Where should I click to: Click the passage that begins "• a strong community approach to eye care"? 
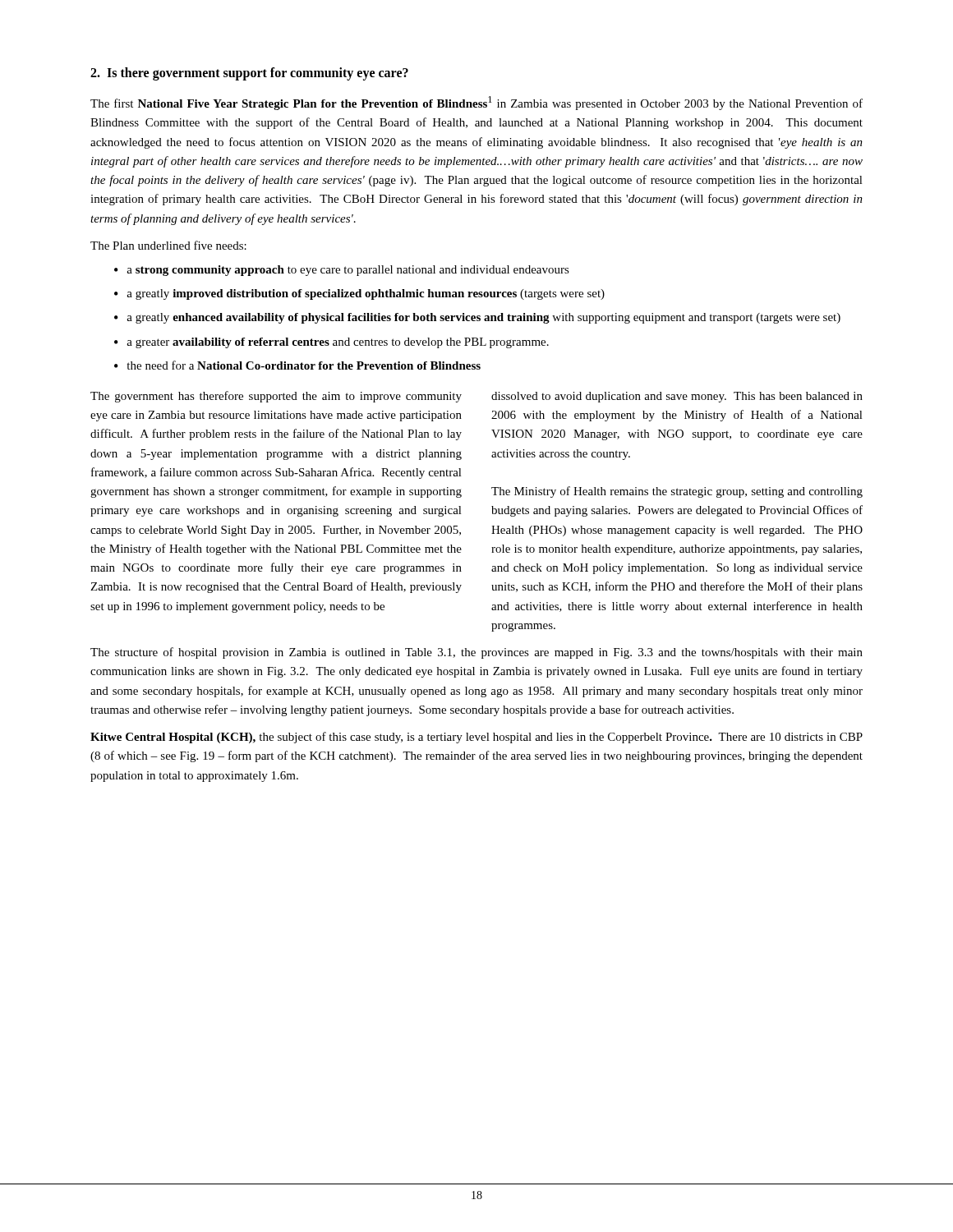(341, 271)
